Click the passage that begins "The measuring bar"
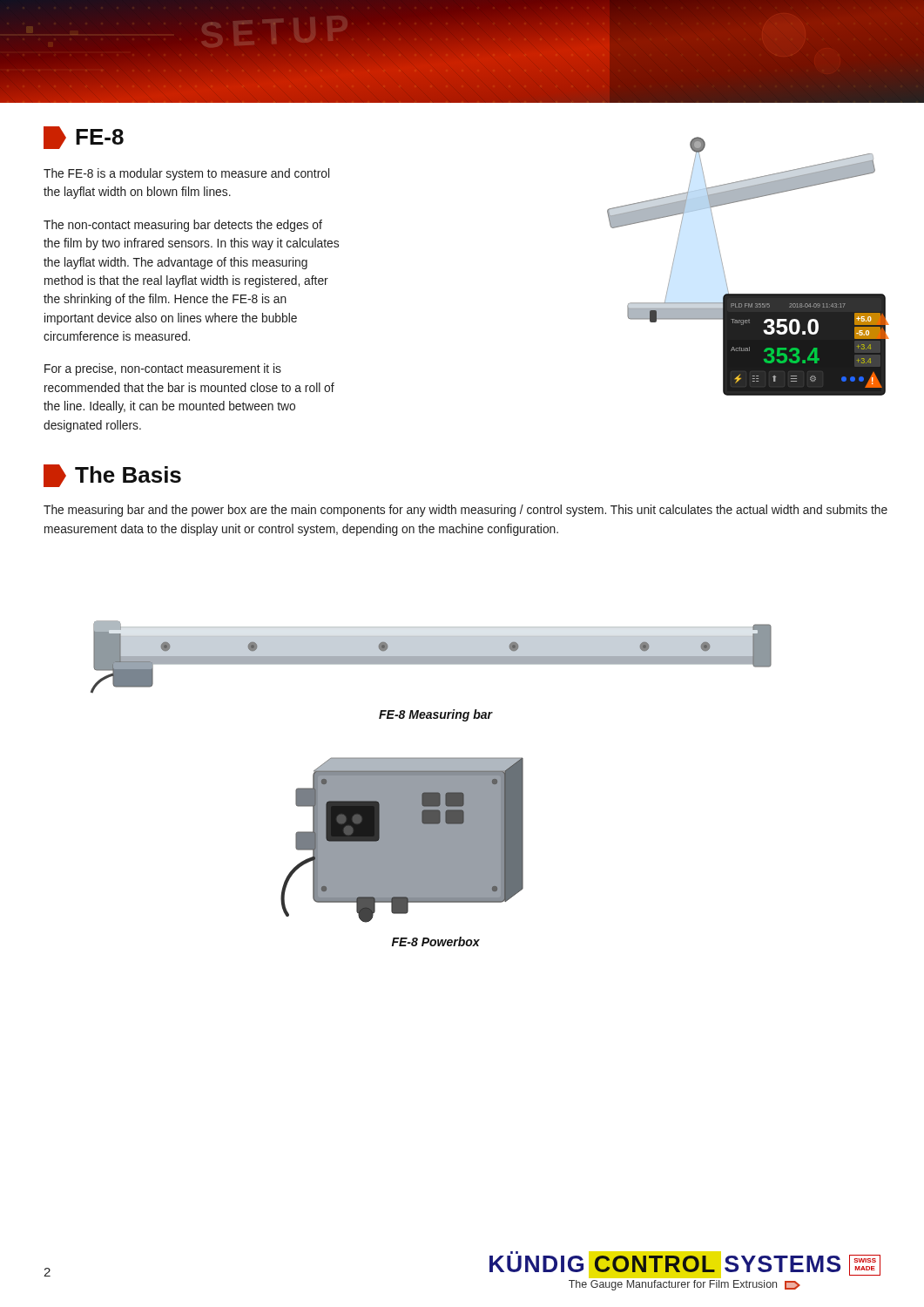The width and height of the screenshot is (924, 1307). [466, 520]
